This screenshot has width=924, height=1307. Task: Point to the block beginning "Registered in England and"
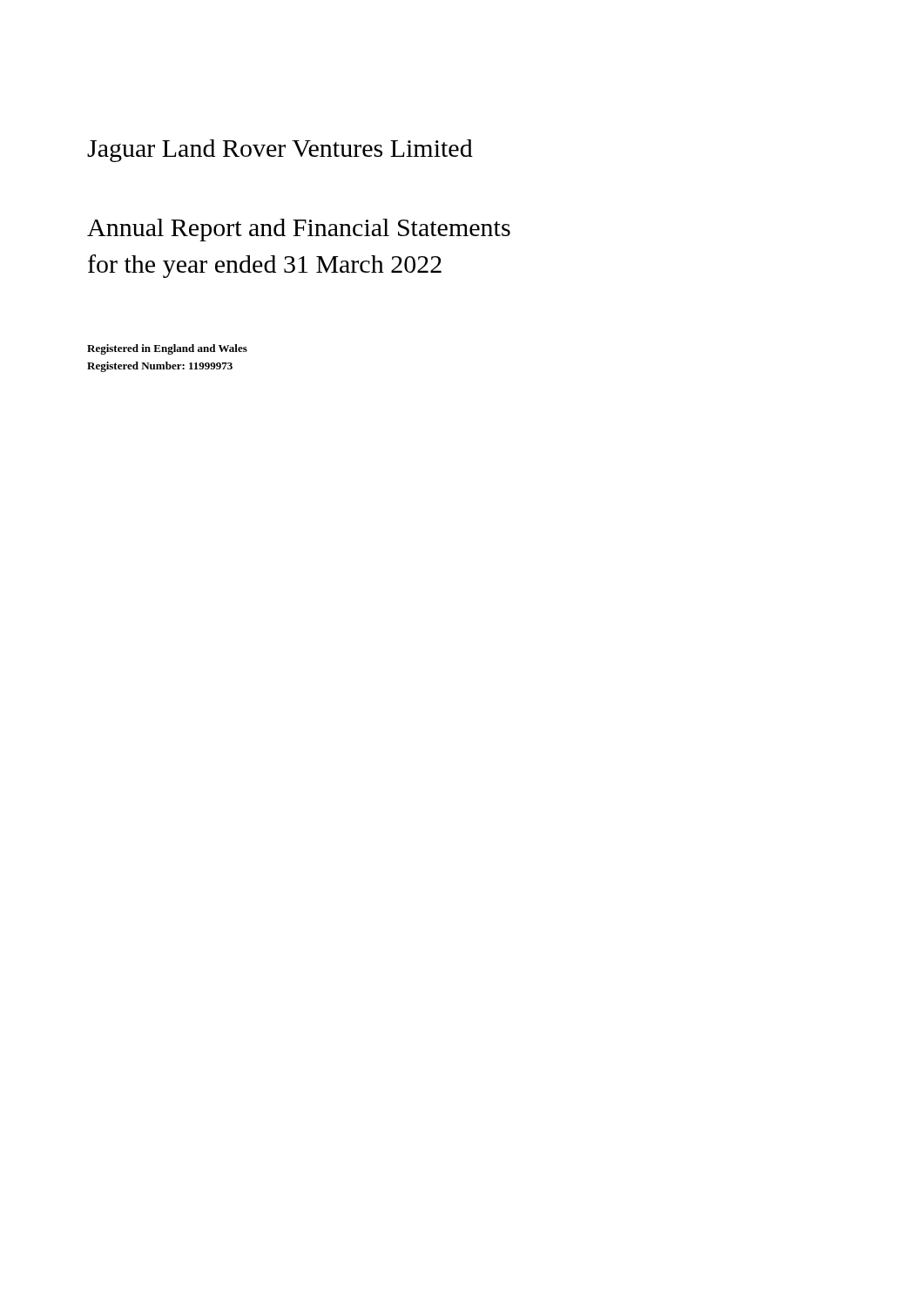(x=167, y=357)
